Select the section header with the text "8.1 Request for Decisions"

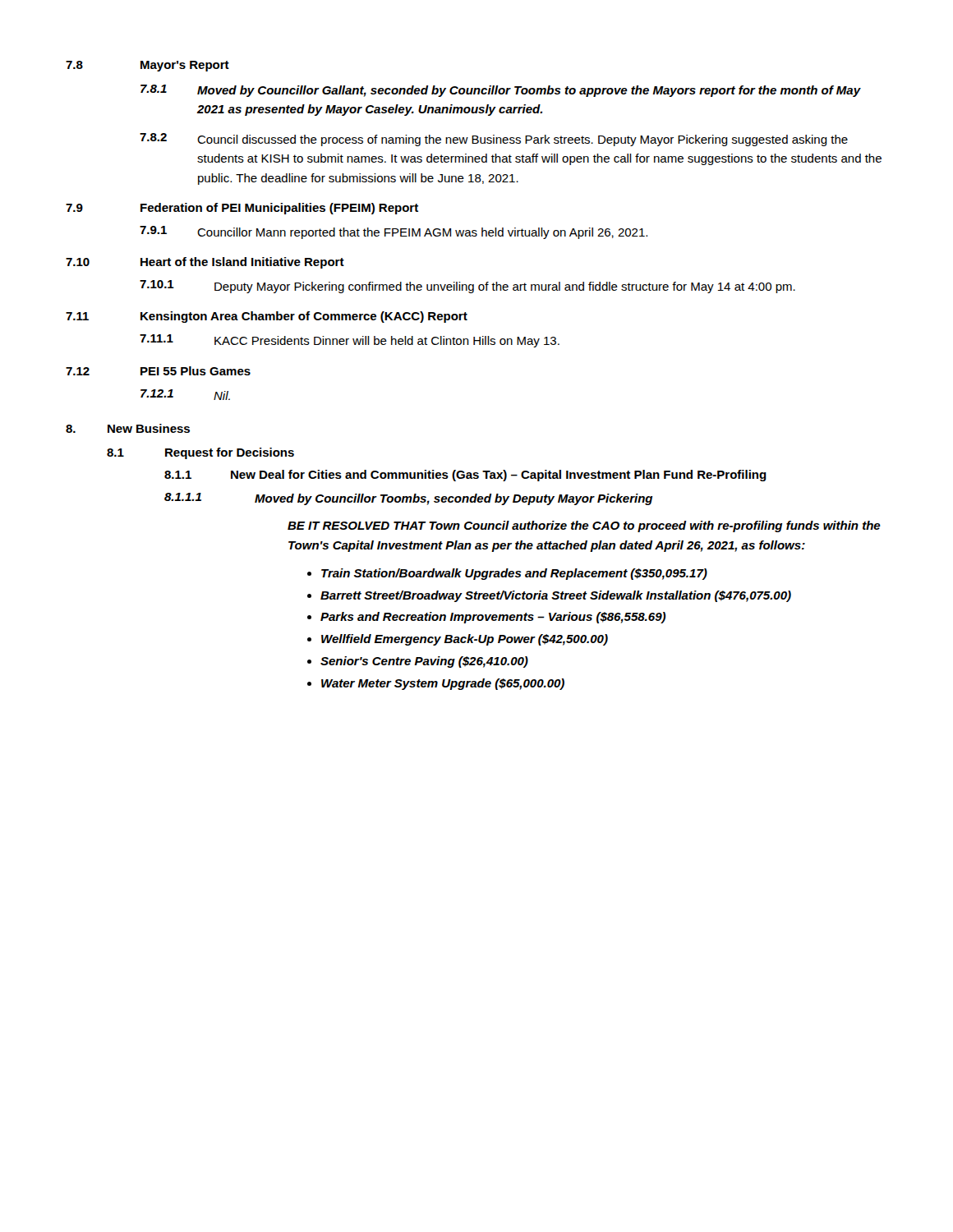tap(201, 452)
